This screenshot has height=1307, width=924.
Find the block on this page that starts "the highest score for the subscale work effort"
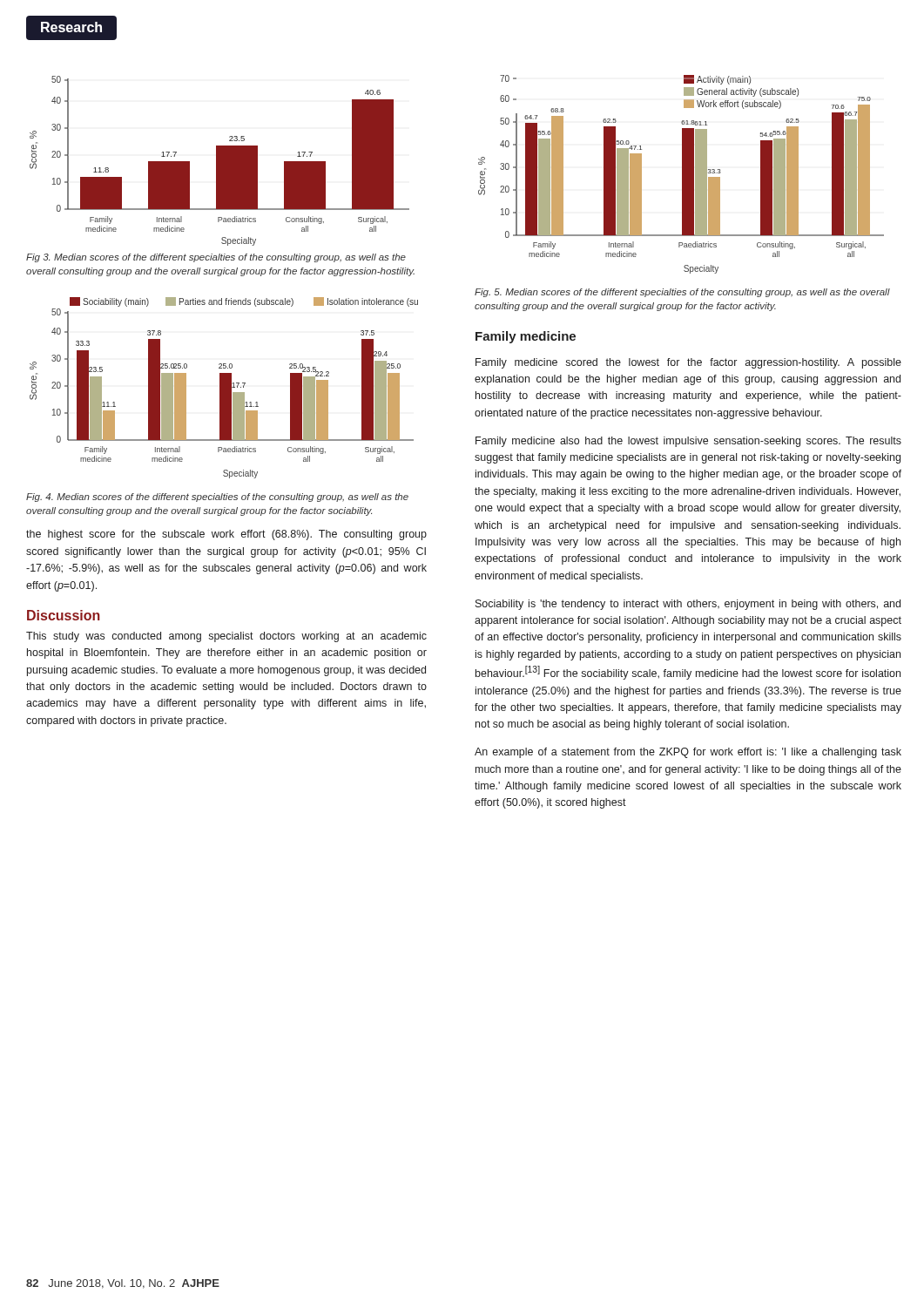tap(226, 560)
